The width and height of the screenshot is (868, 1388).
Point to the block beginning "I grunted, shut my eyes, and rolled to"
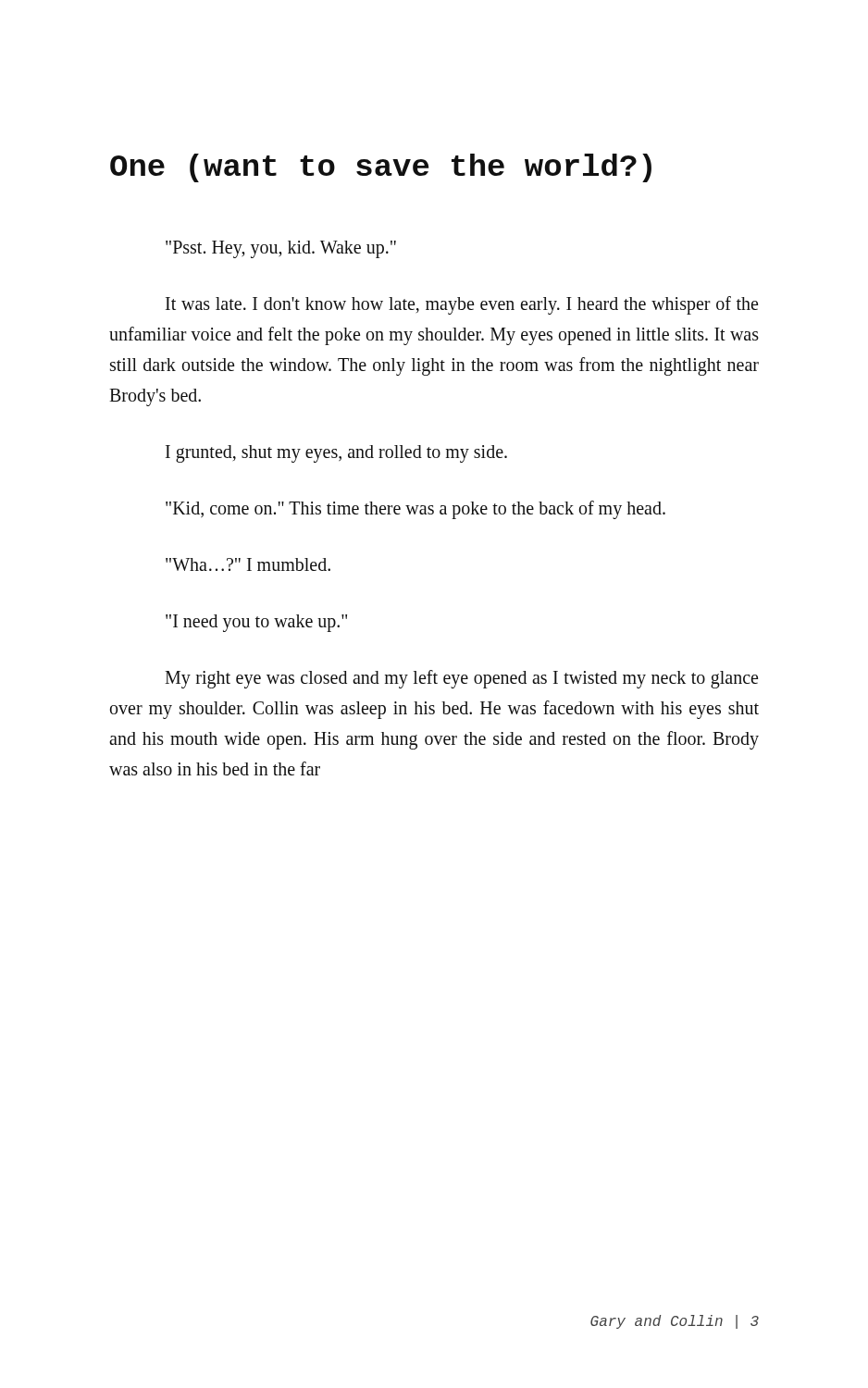pos(434,452)
